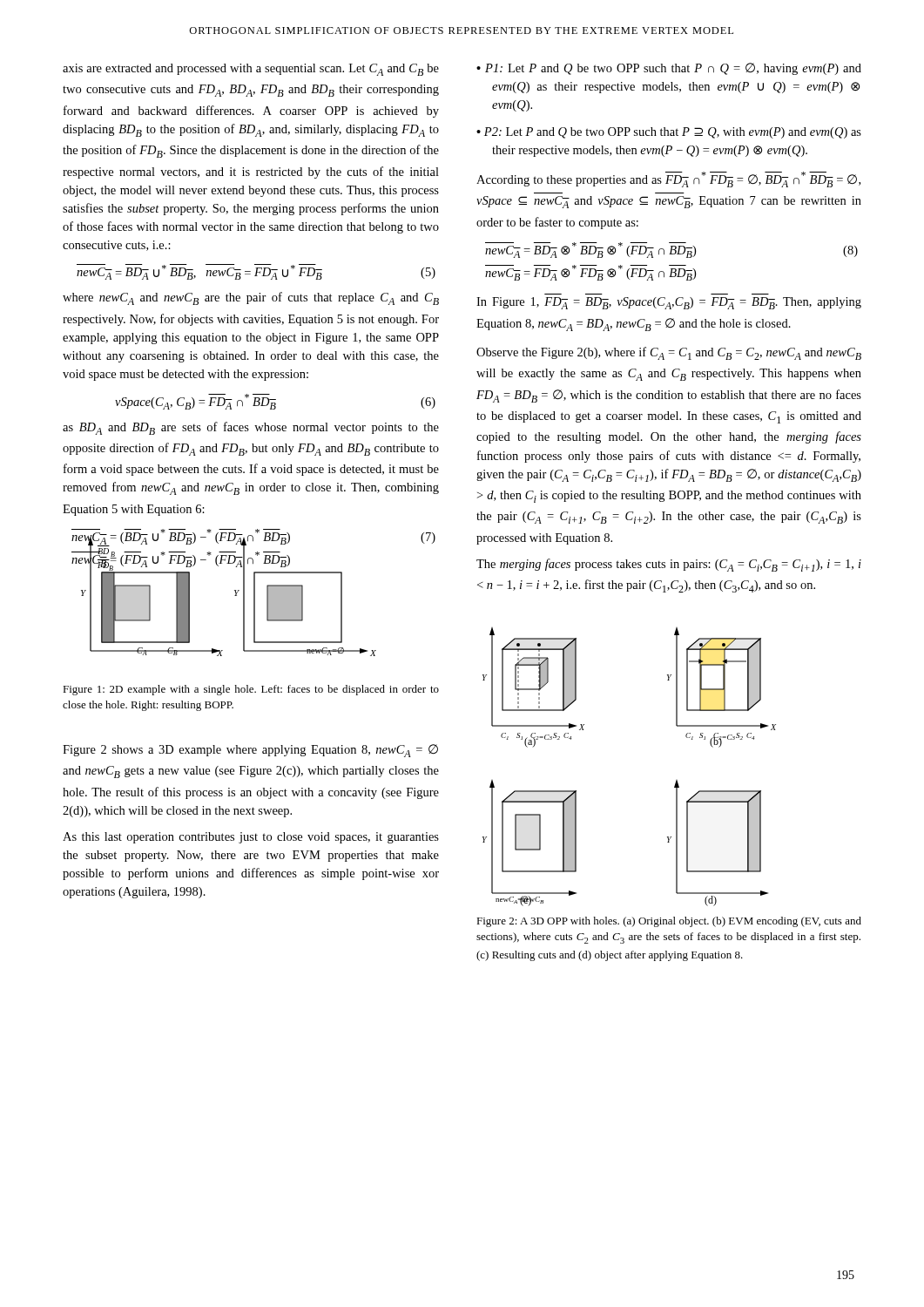Select the block starting "Figure 2: A 3D"
924x1307 pixels.
tap(669, 938)
